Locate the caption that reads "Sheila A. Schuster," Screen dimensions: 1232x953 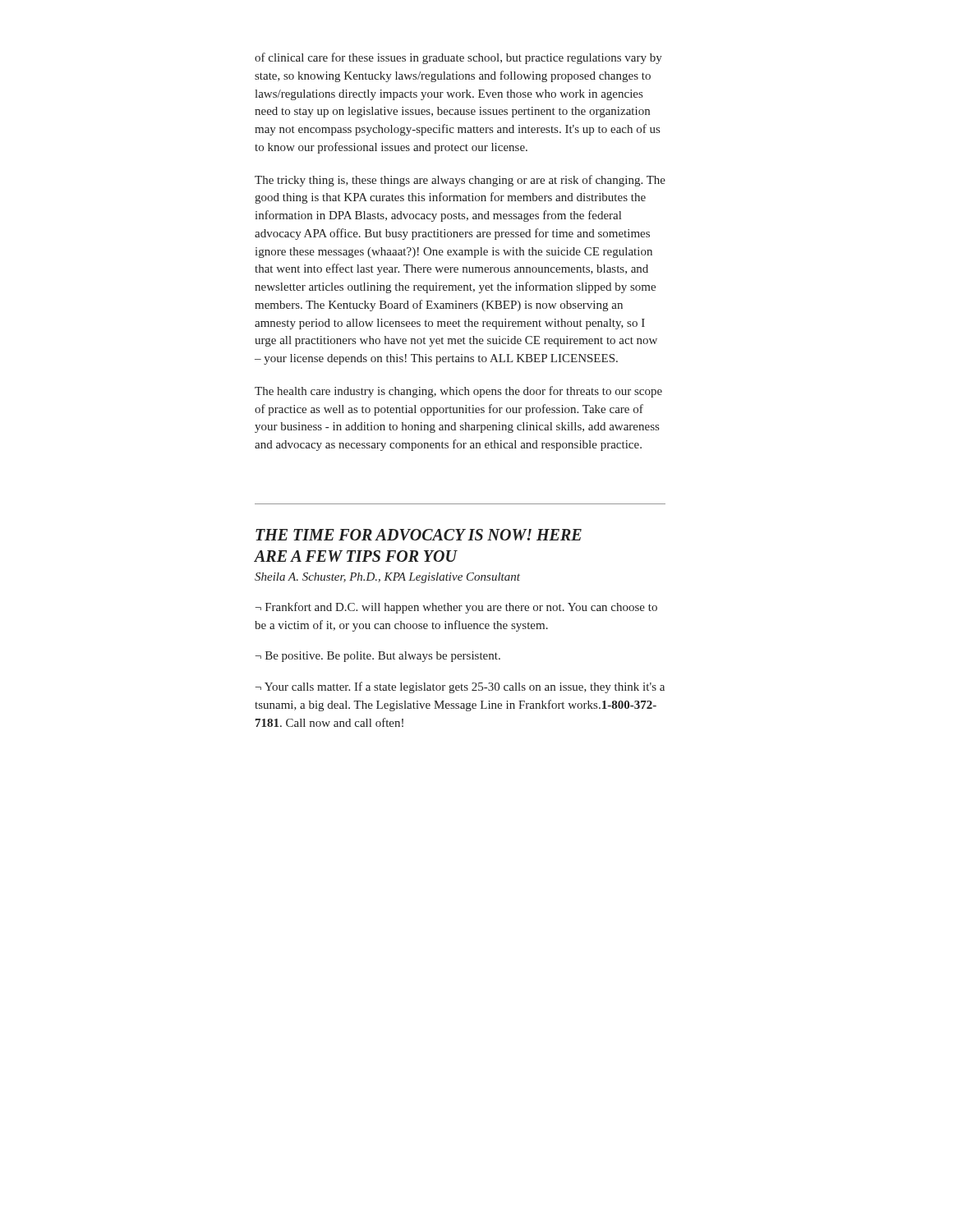[x=387, y=576]
